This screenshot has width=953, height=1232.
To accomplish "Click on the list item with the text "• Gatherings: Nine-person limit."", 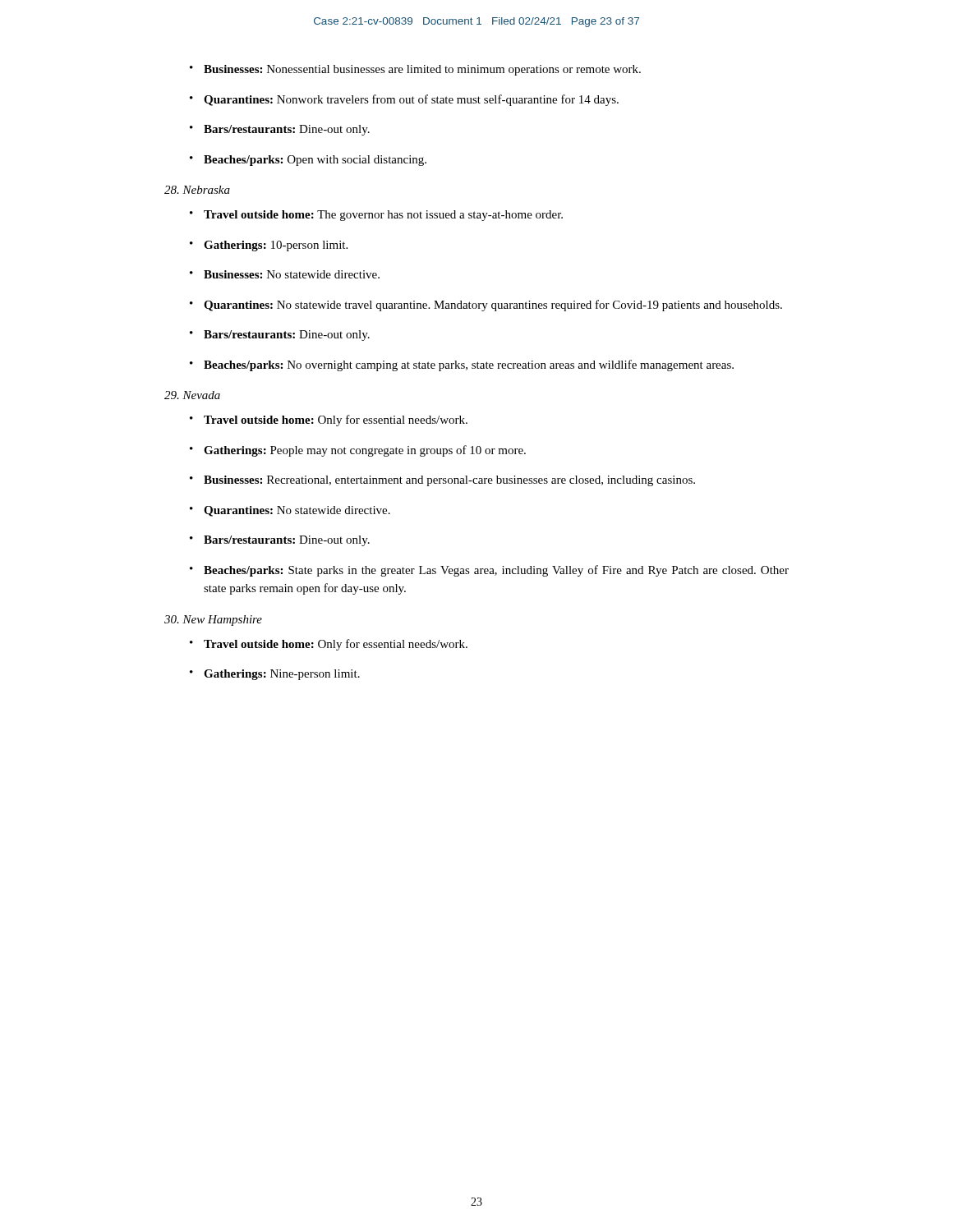I will pyautogui.click(x=275, y=675).
